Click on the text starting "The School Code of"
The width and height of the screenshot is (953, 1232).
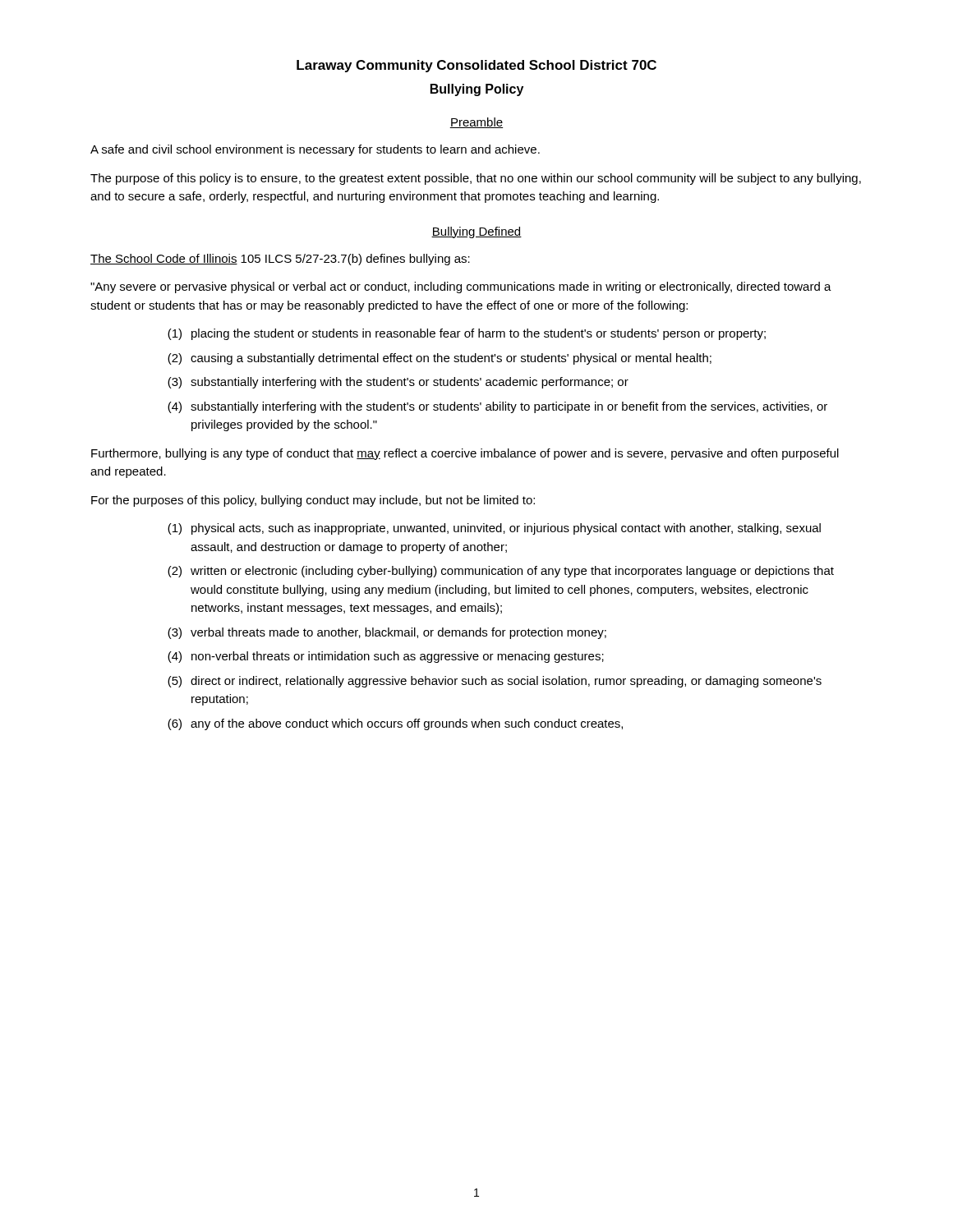280,258
